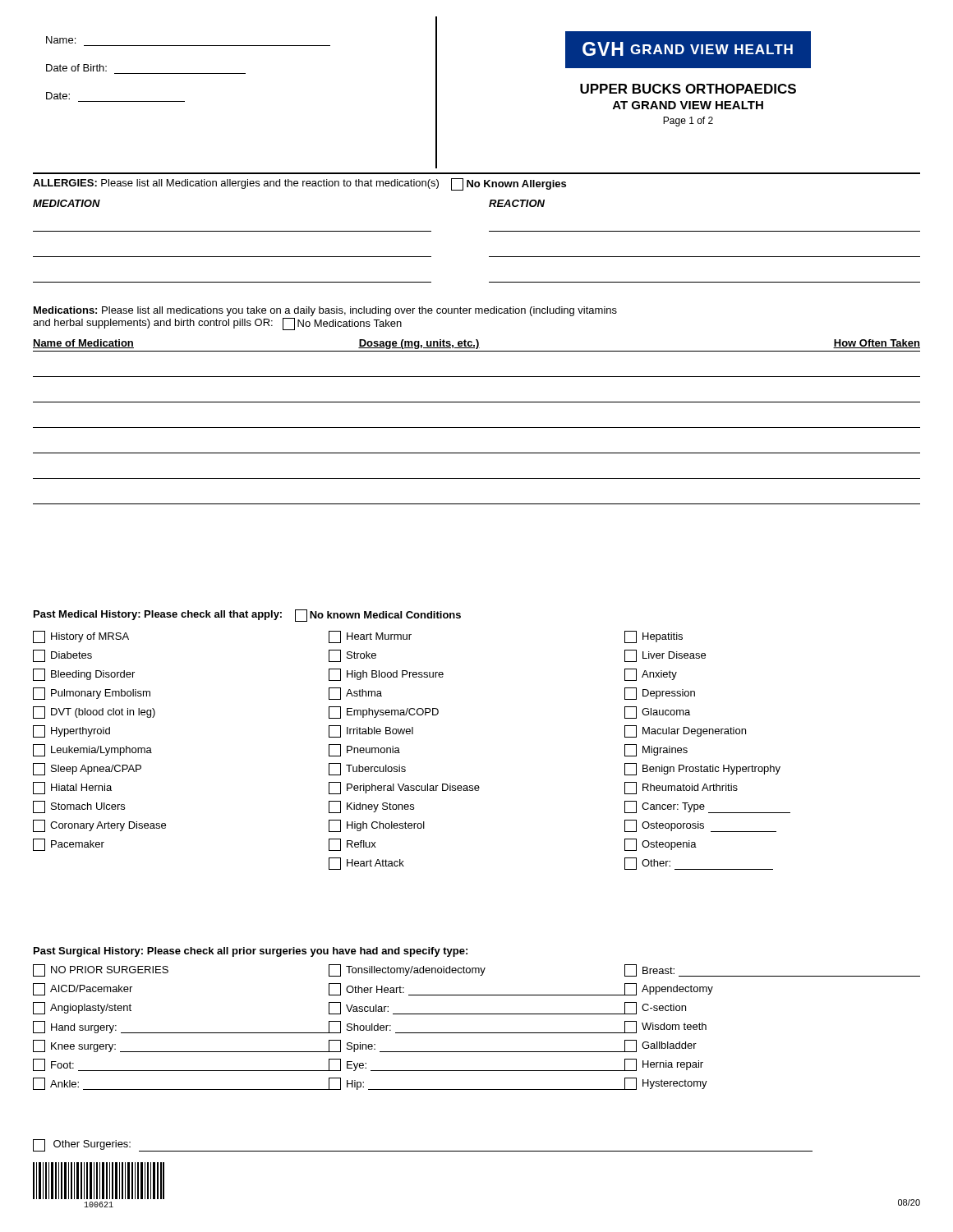Point to the title beginning "UPPER BUCKS ORTHOPAEDICS AT GRAND VIEW HEALTH Page"
Image resolution: width=953 pixels, height=1232 pixels.
tap(688, 104)
